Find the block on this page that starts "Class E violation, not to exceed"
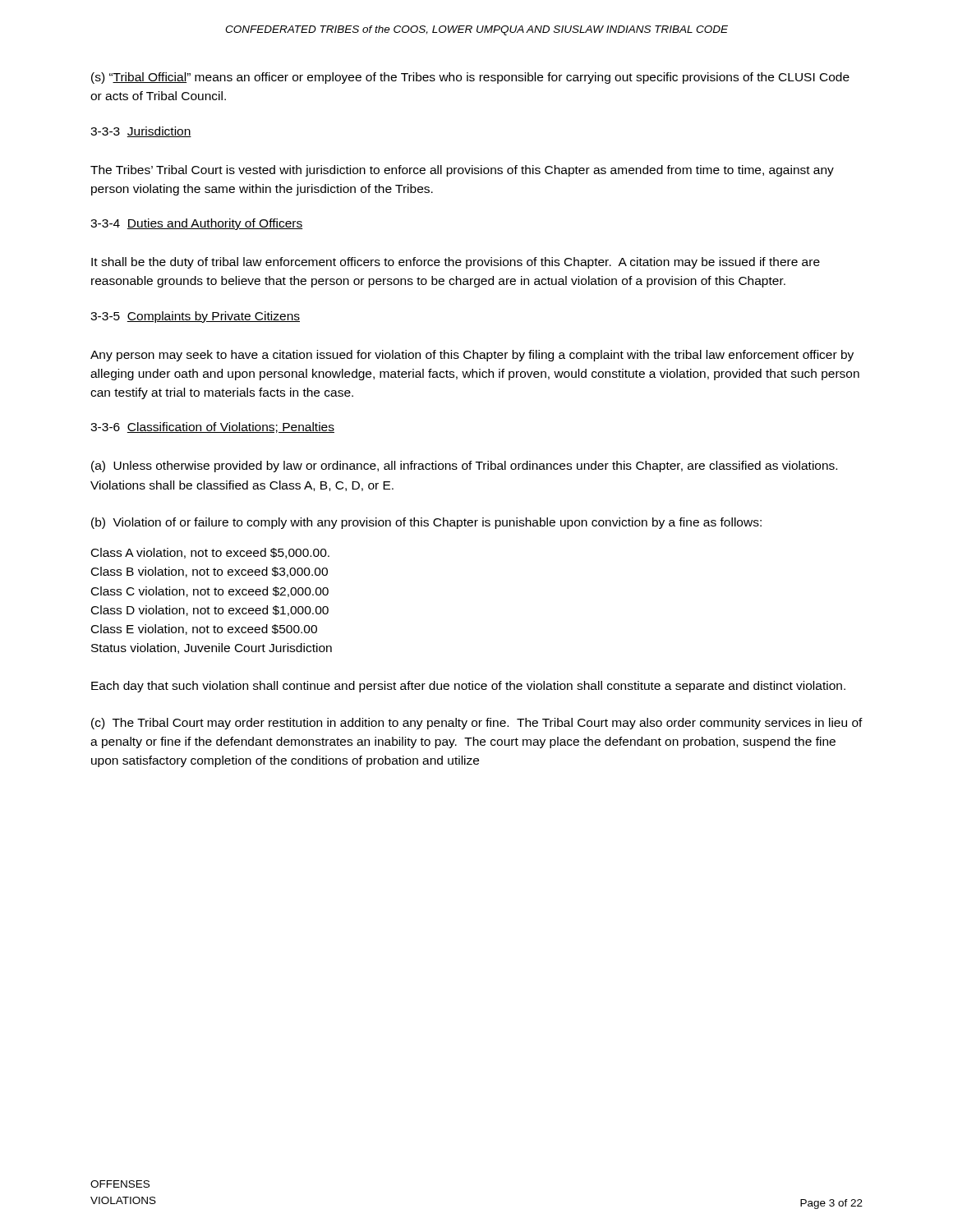This screenshot has height=1232, width=953. tap(204, 629)
